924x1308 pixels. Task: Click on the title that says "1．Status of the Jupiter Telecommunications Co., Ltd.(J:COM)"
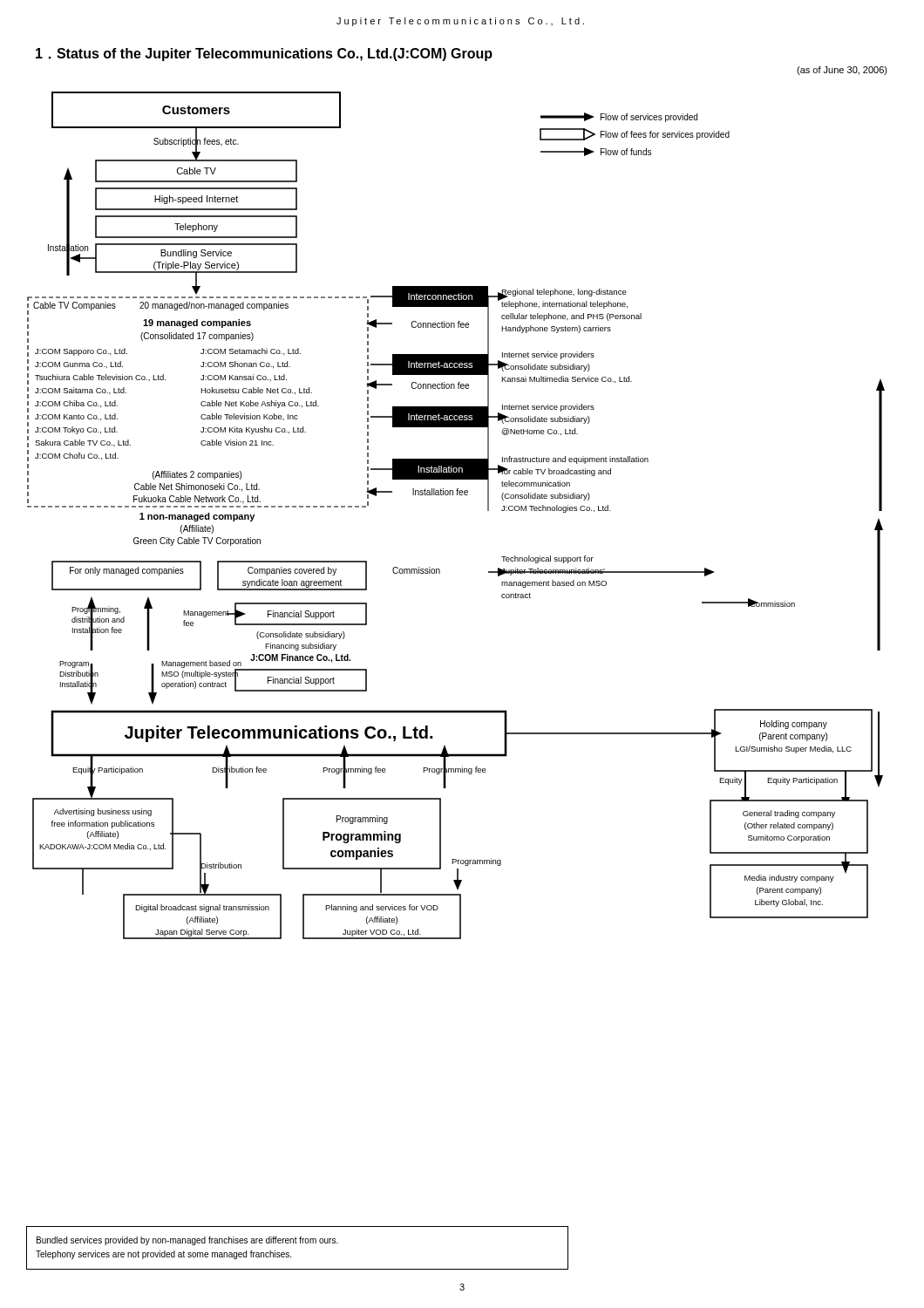[x=264, y=54]
